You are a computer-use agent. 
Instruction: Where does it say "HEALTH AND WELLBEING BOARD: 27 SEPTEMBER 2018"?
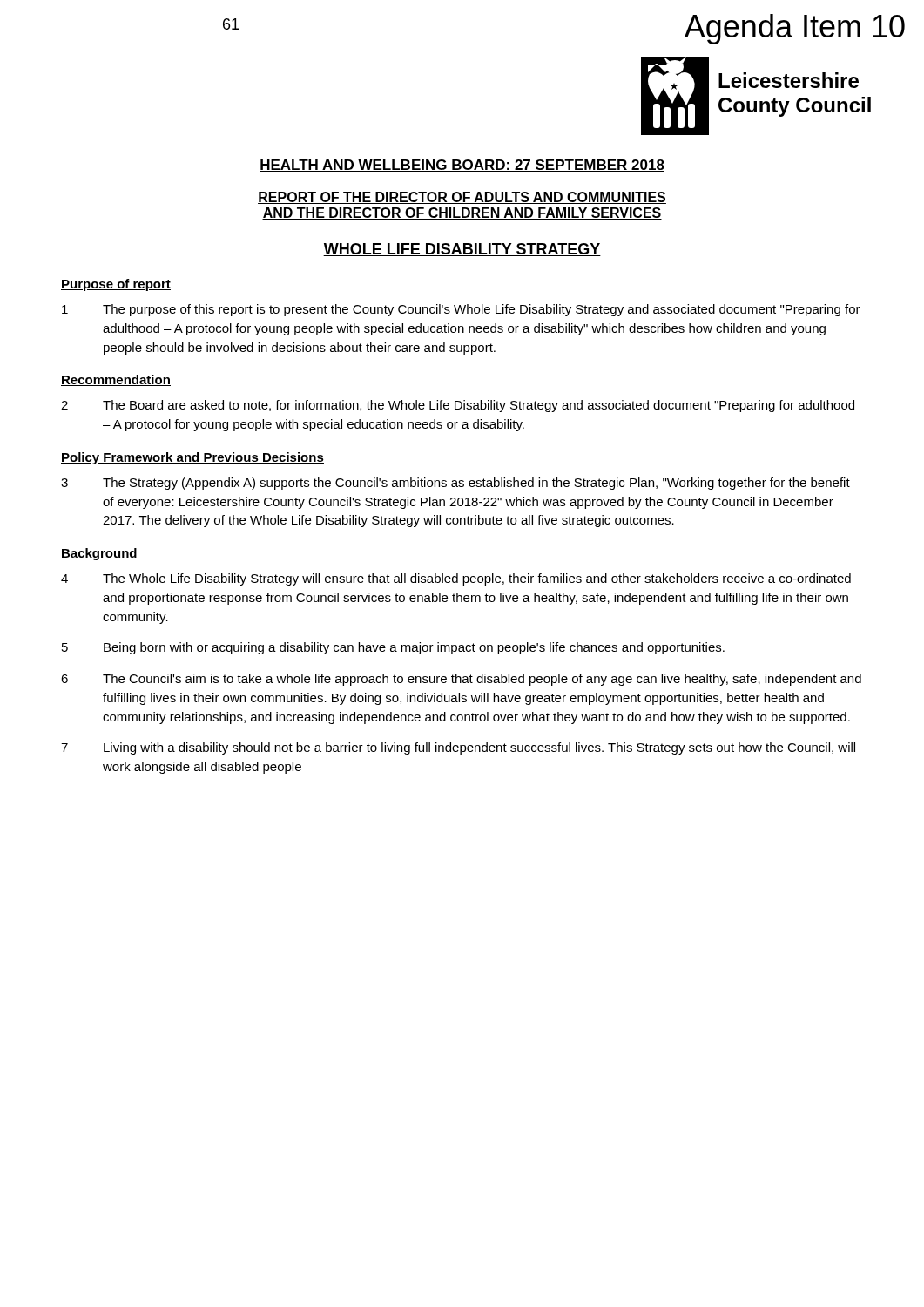pyautogui.click(x=462, y=165)
